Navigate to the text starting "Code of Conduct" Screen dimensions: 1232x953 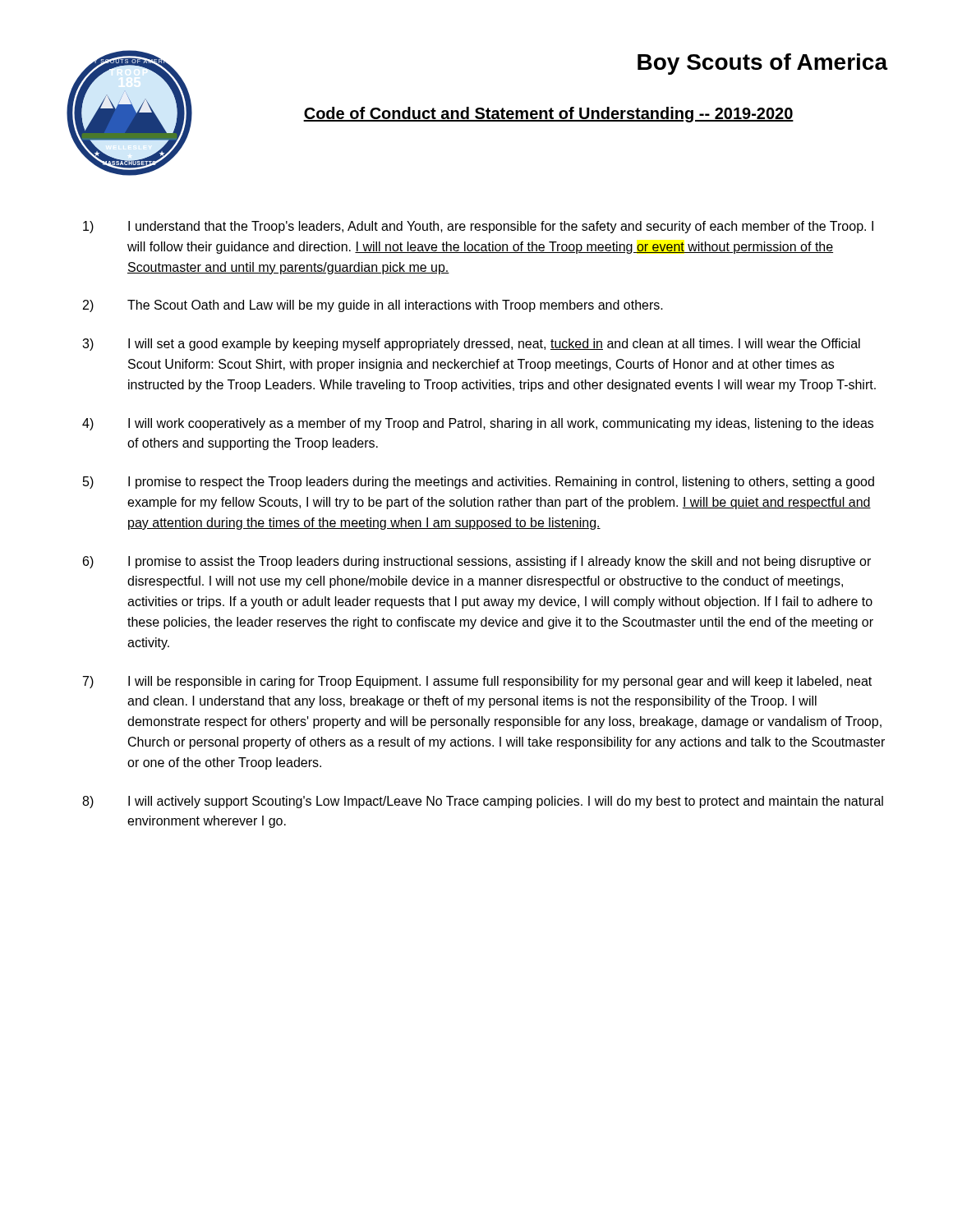point(548,113)
